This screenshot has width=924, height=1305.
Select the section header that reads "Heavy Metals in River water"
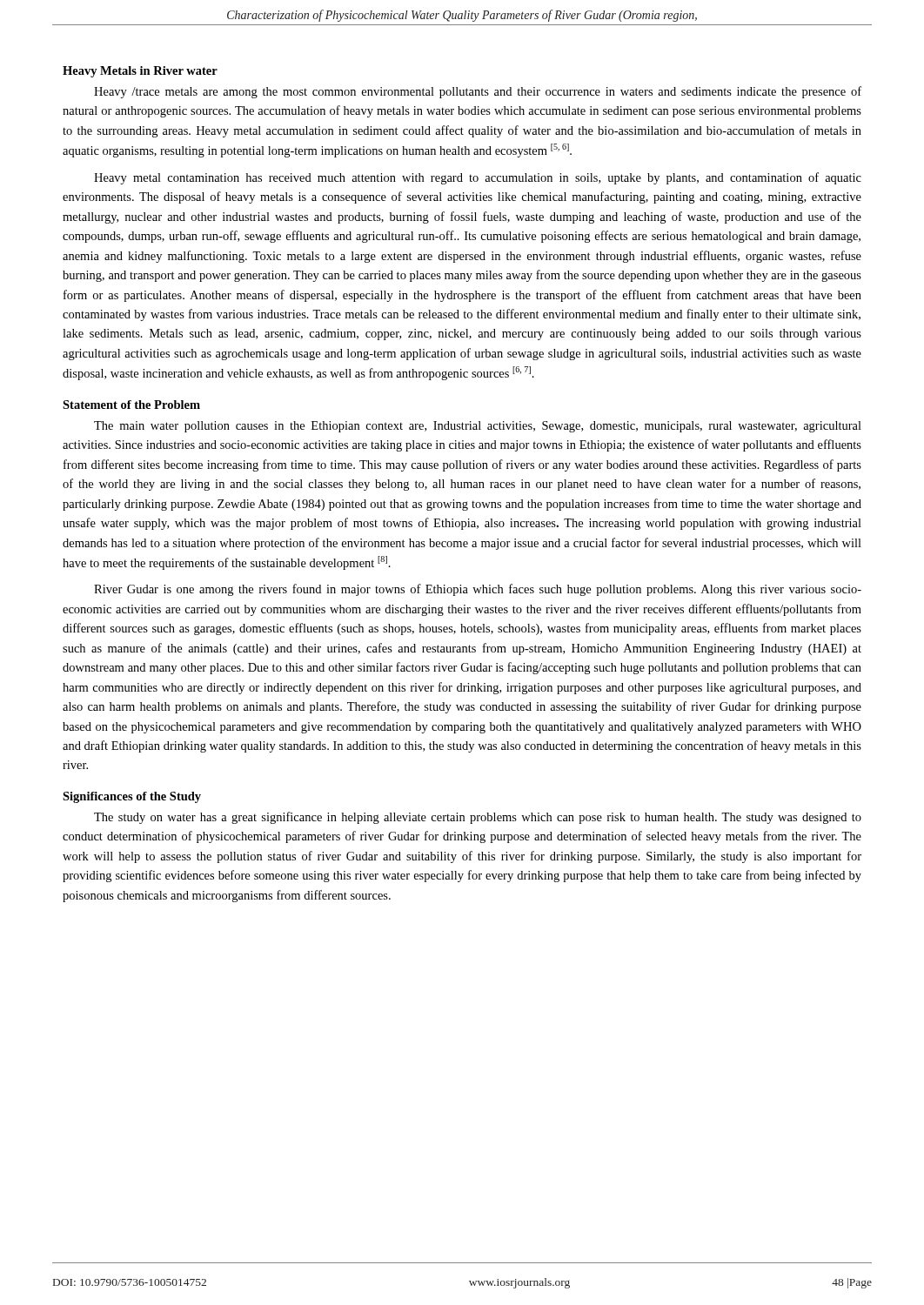[x=140, y=70]
